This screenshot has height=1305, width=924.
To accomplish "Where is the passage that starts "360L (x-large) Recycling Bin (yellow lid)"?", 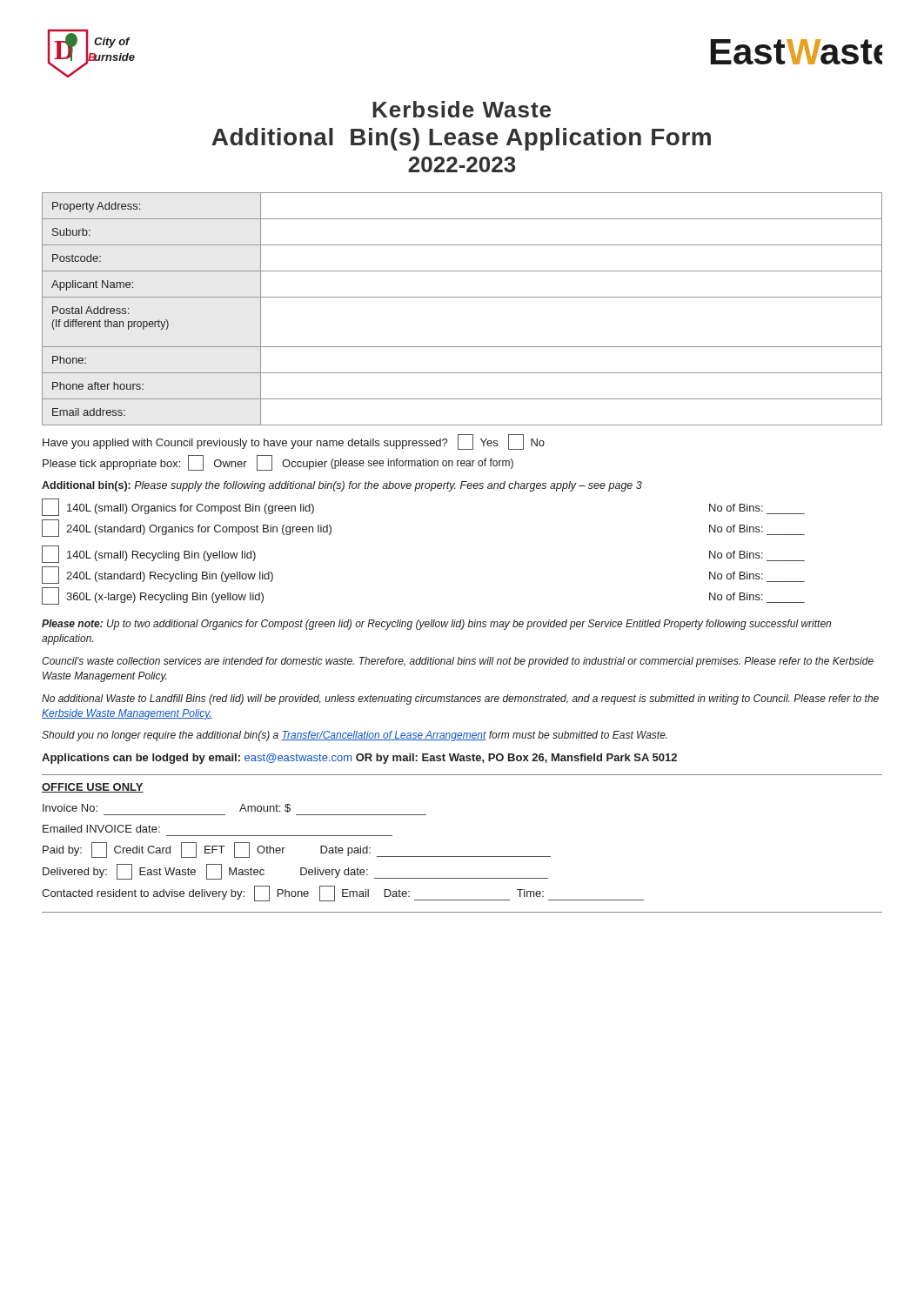I will (x=143, y=596).
